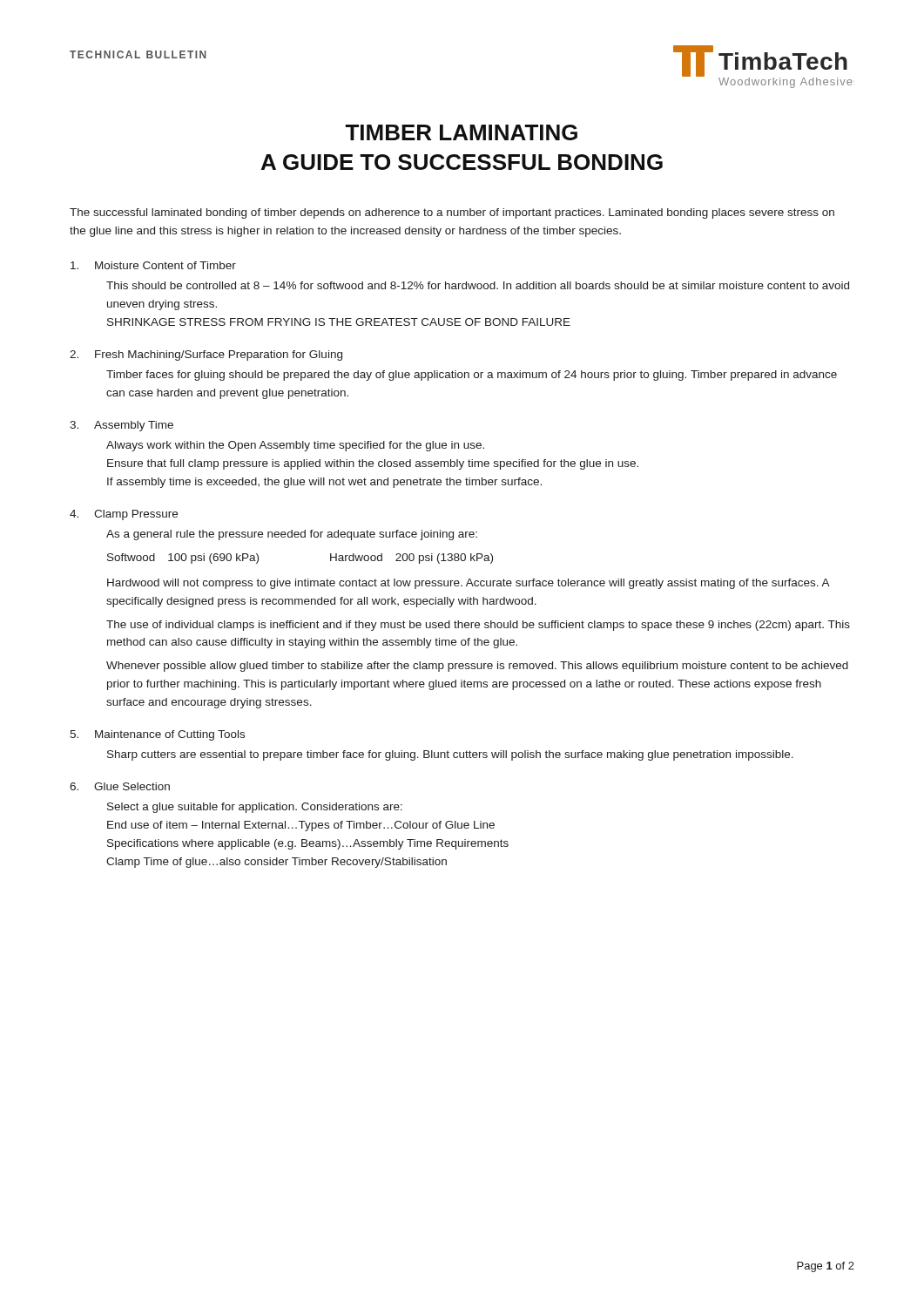924x1307 pixels.
Task: Point to the block beginning "The successful laminated bonding of"
Action: tap(452, 221)
